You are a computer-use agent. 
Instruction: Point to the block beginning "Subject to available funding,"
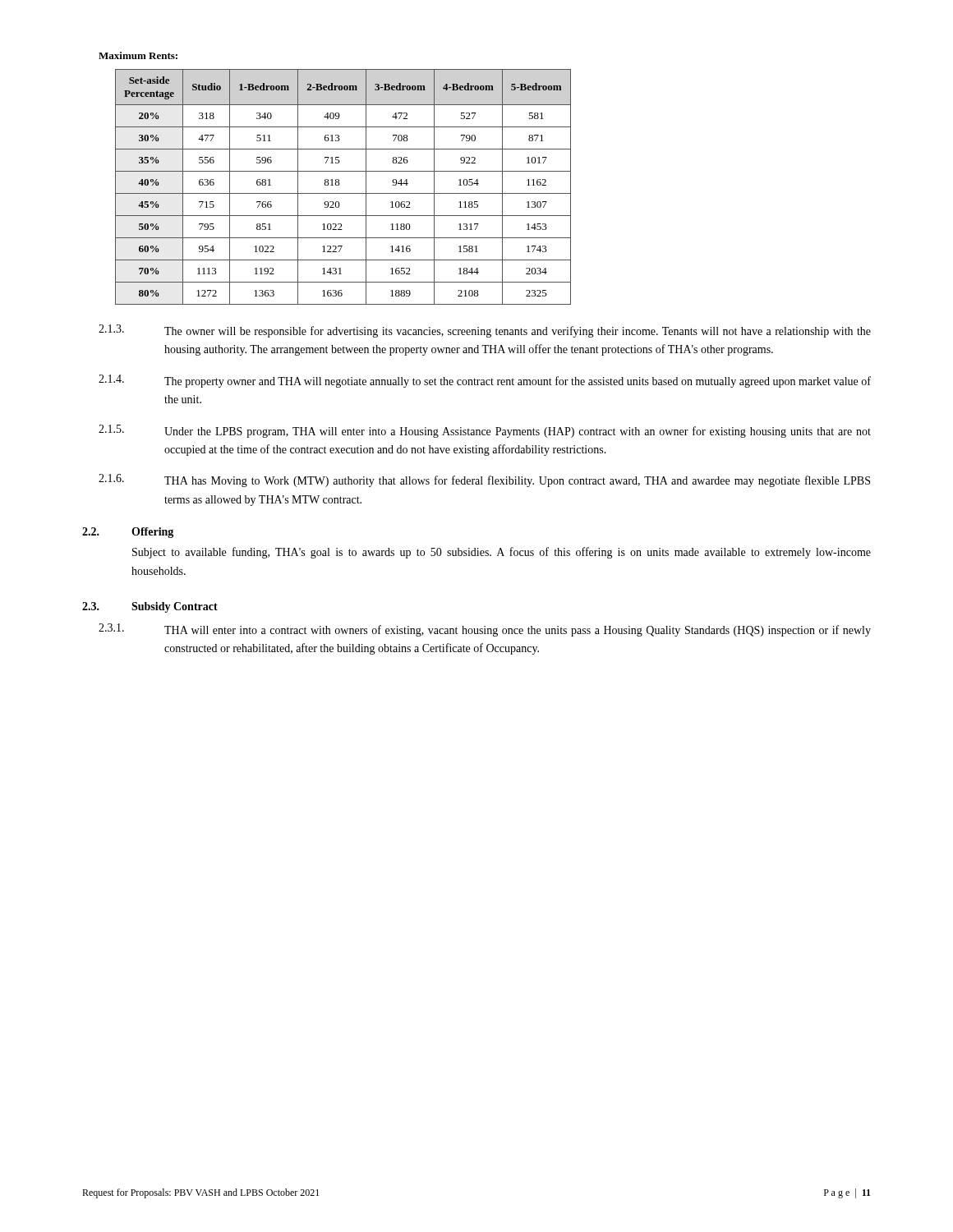(501, 562)
